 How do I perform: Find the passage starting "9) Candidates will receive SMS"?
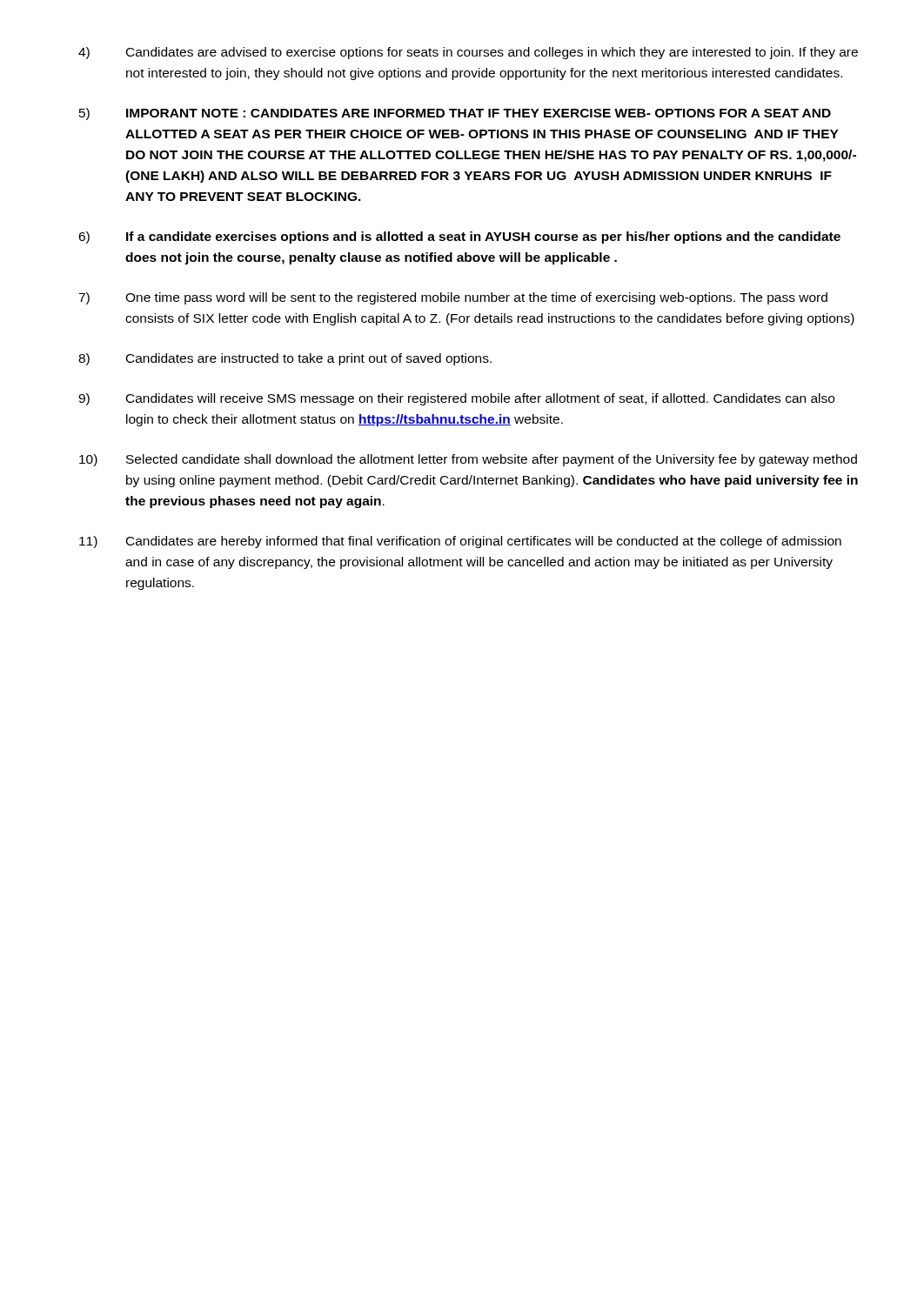(470, 409)
